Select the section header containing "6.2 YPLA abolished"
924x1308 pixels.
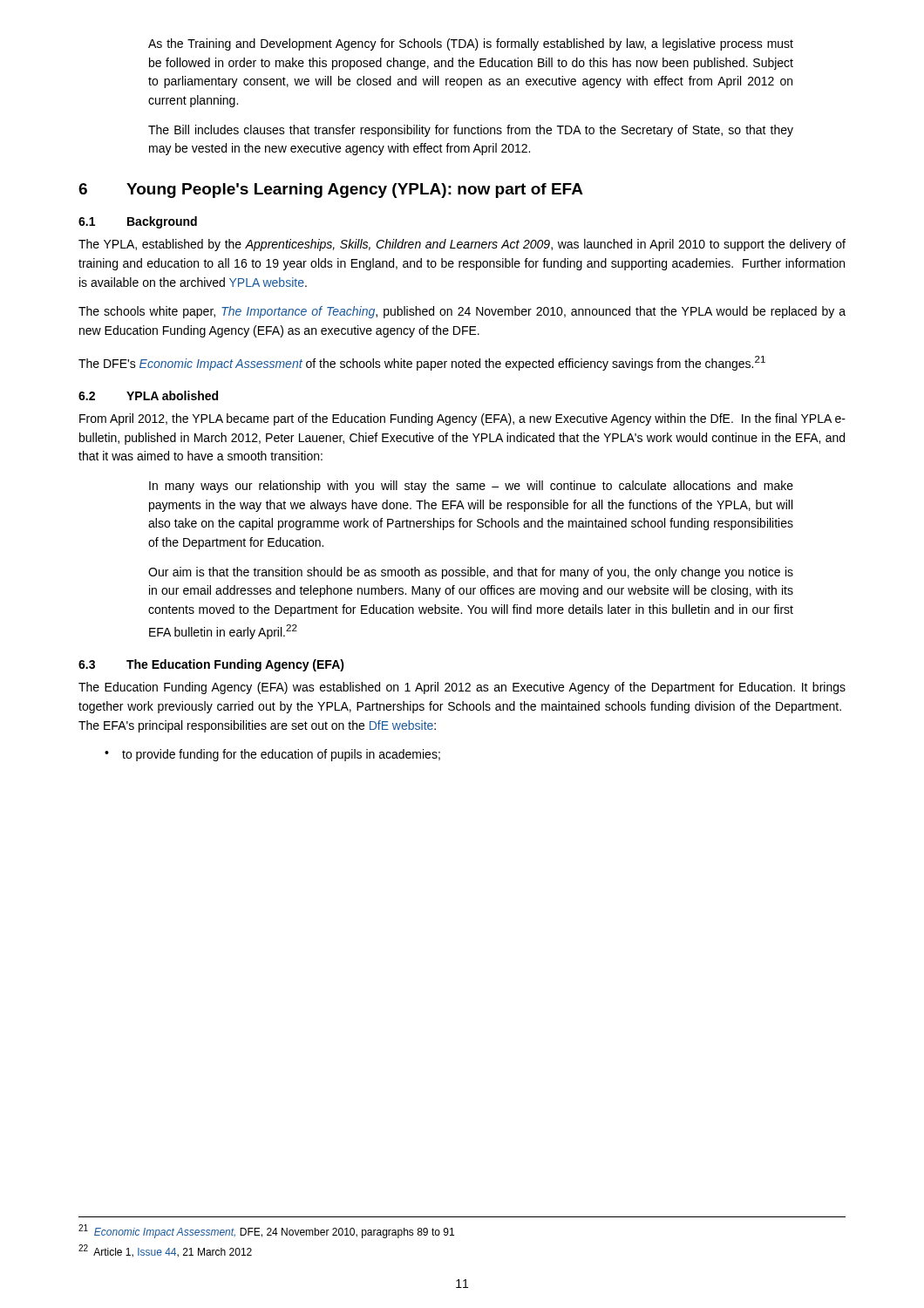click(149, 396)
